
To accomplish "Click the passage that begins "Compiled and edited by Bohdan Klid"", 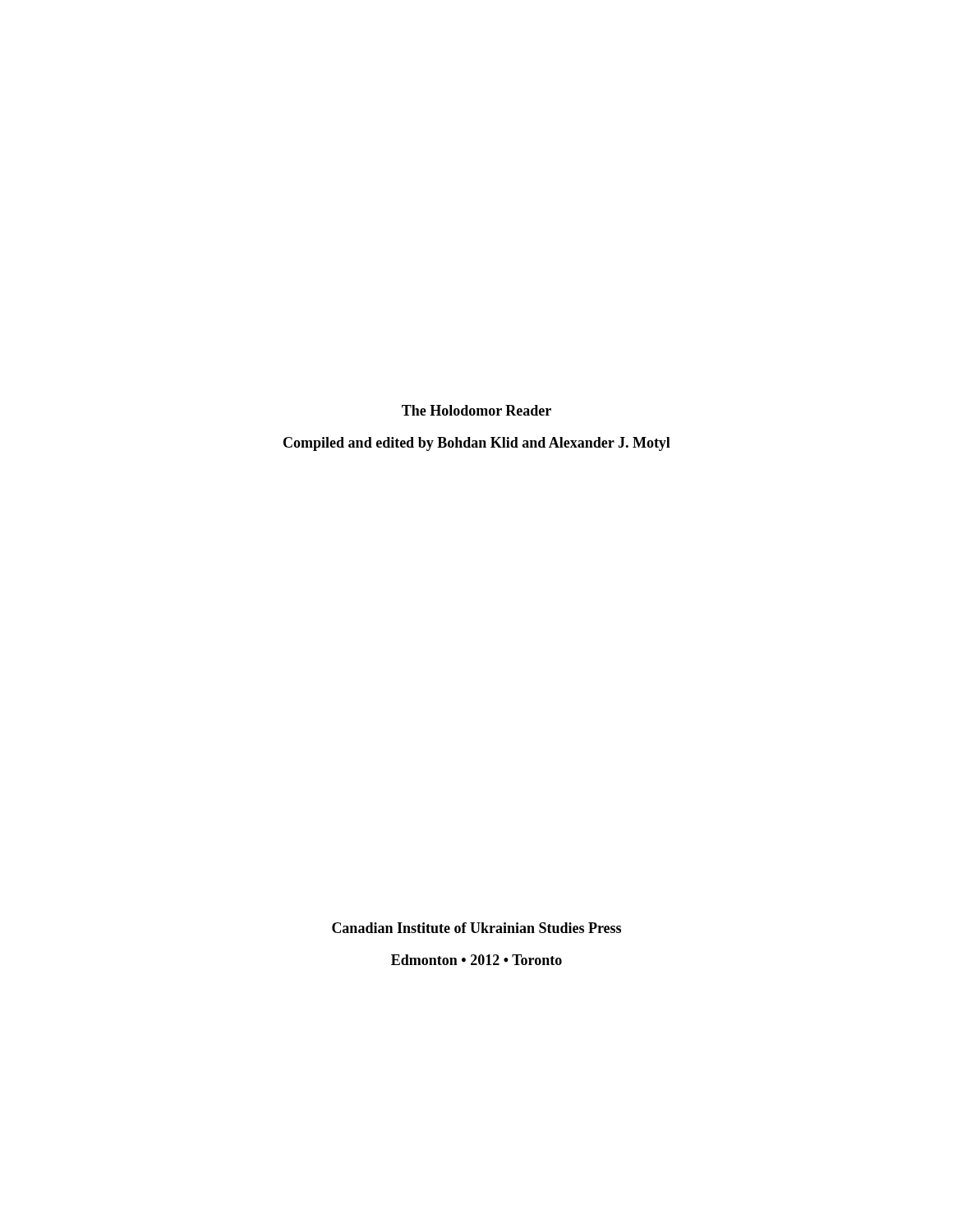I will tap(476, 443).
